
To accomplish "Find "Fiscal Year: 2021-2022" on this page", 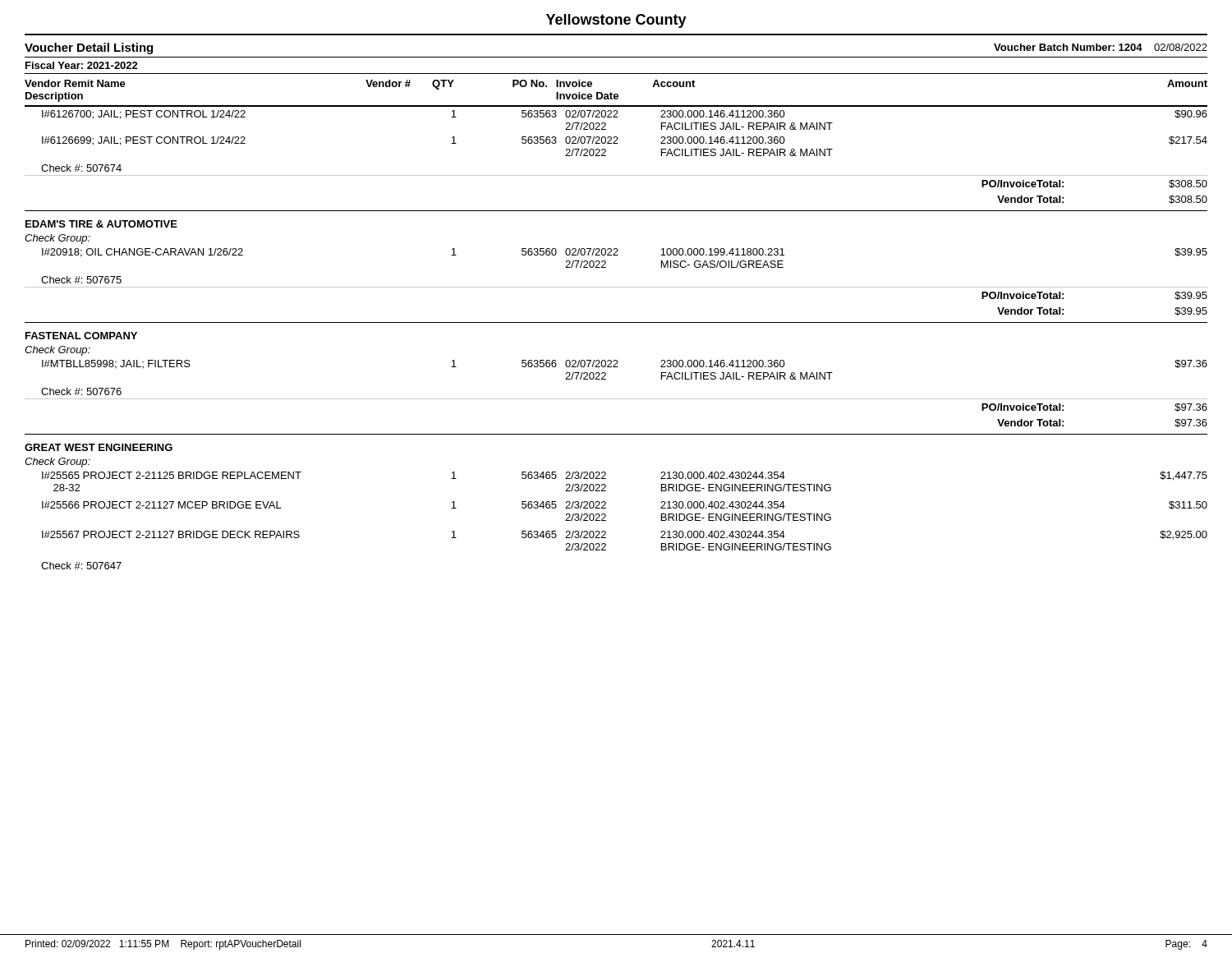I will 81,65.
